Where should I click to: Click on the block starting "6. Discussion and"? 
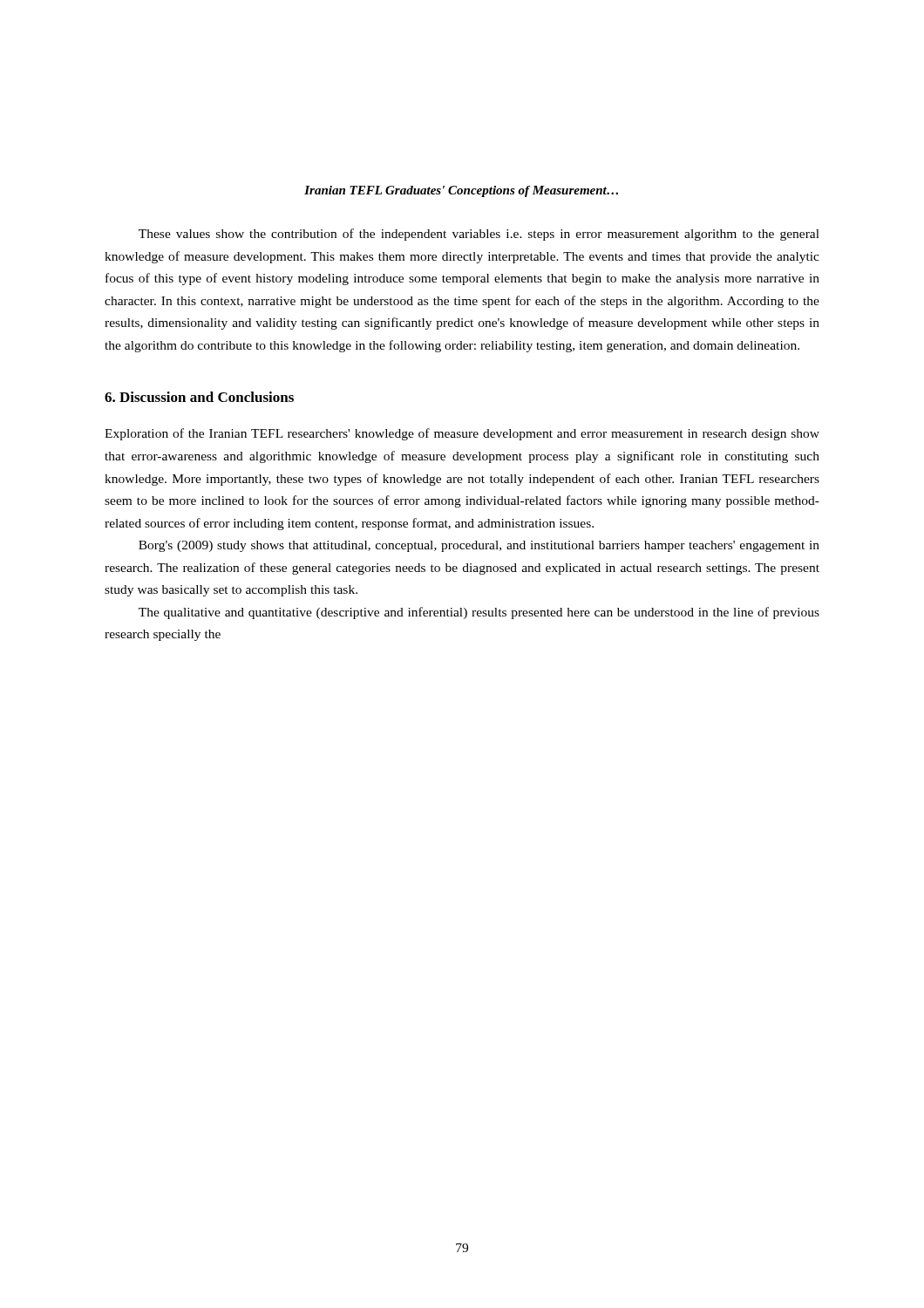199,398
